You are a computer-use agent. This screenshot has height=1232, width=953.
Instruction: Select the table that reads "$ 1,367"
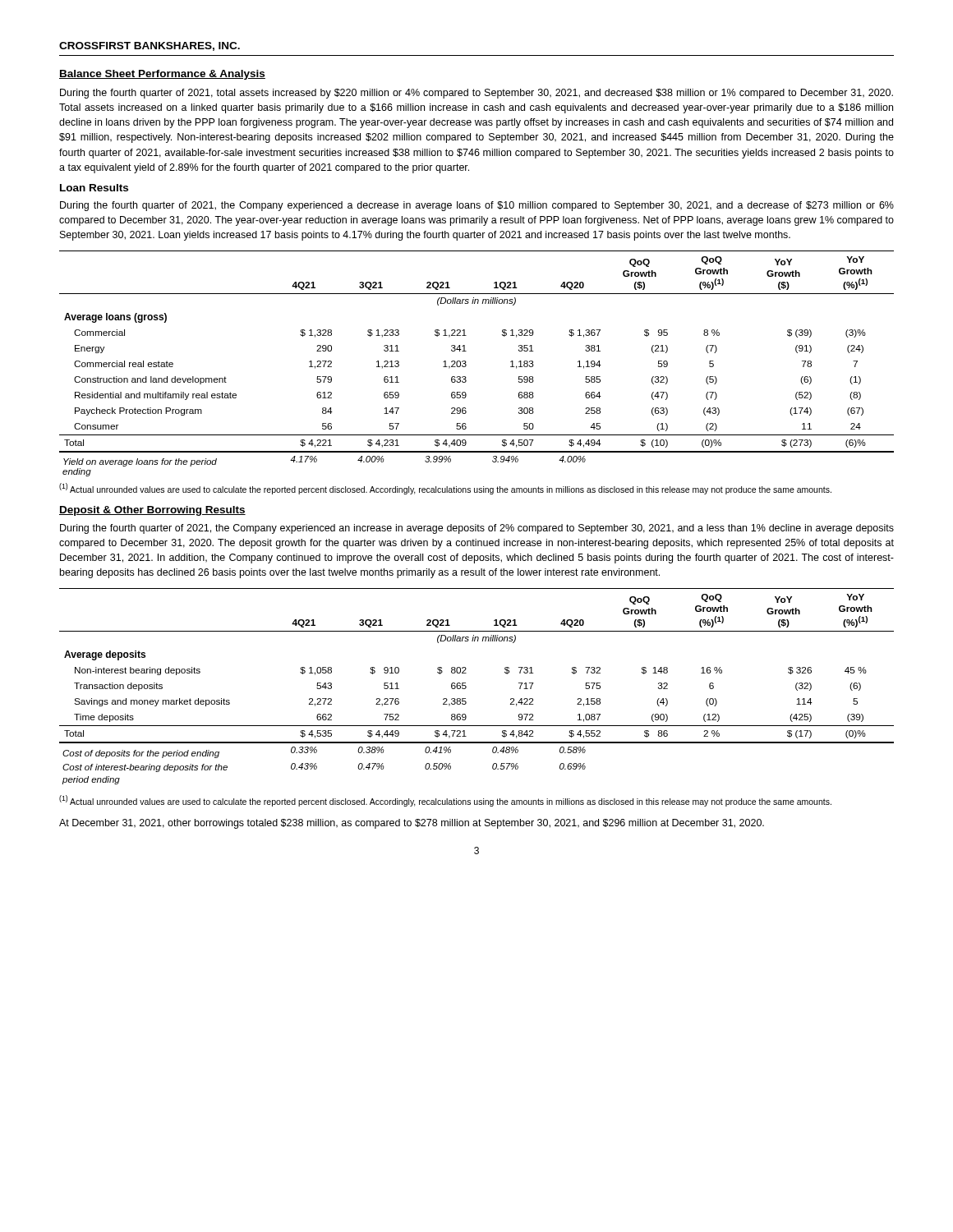pyautogui.click(x=476, y=363)
